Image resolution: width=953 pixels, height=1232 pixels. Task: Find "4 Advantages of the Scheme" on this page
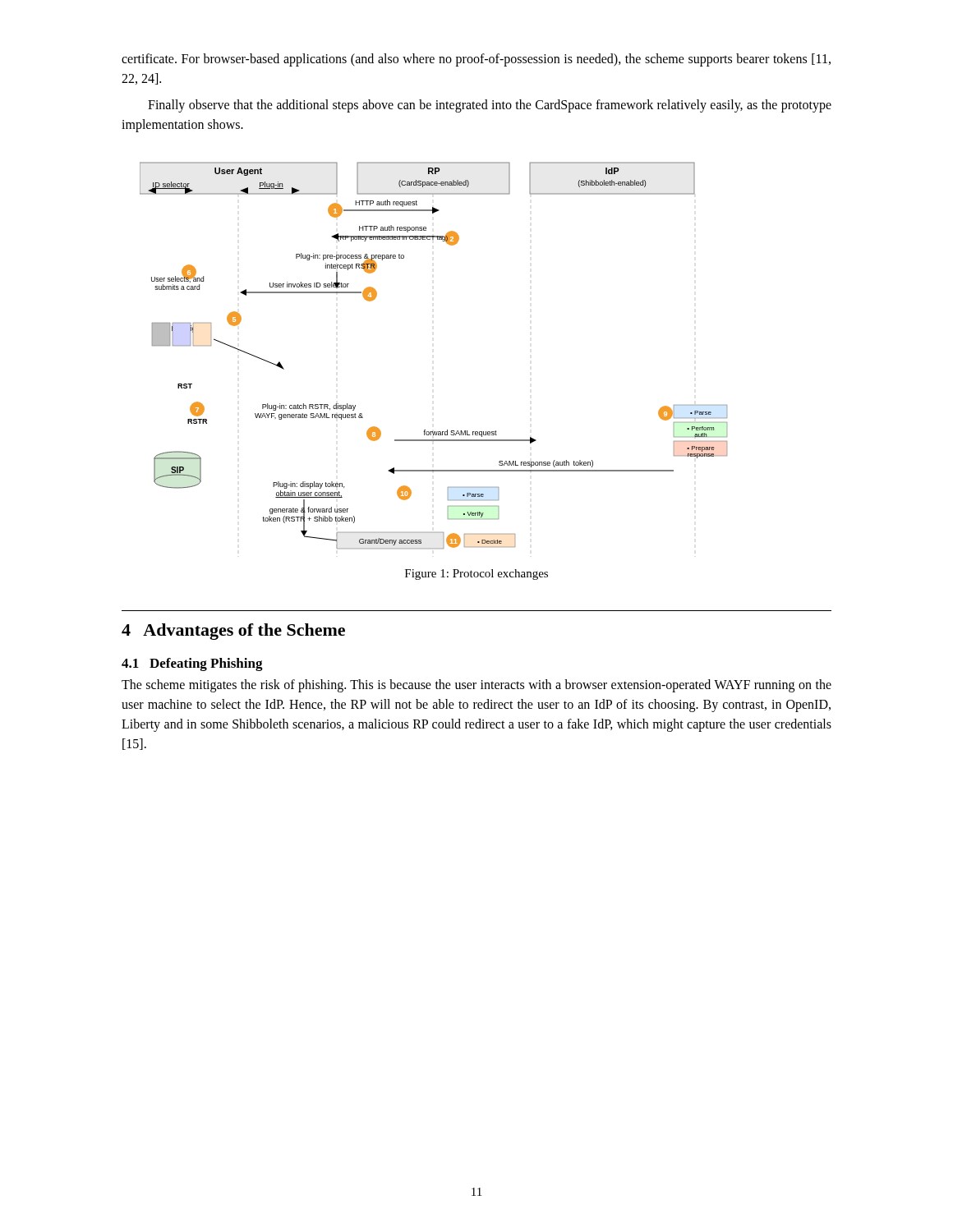233,632
